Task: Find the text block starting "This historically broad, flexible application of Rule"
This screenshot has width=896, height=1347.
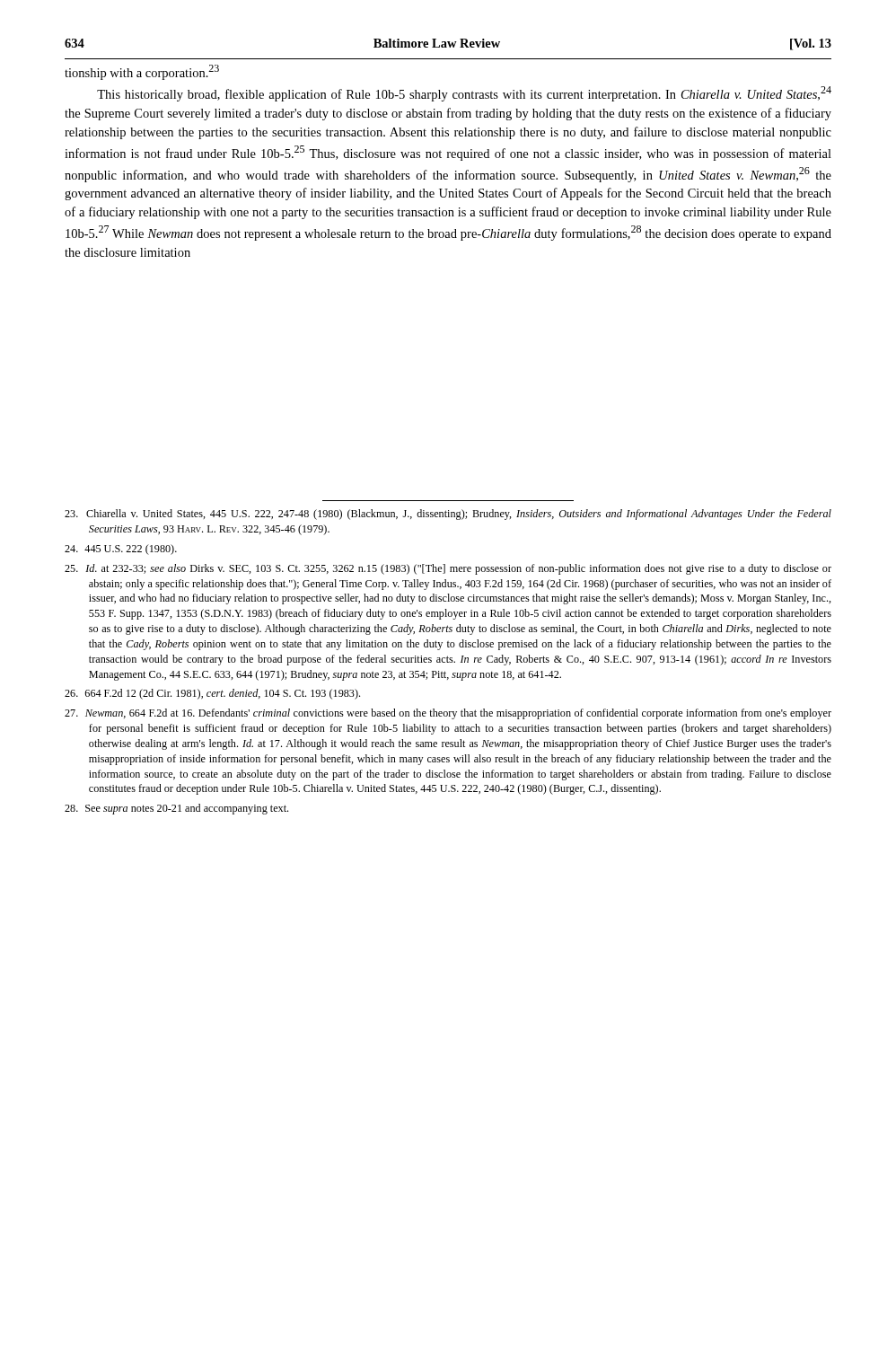Action: (448, 172)
